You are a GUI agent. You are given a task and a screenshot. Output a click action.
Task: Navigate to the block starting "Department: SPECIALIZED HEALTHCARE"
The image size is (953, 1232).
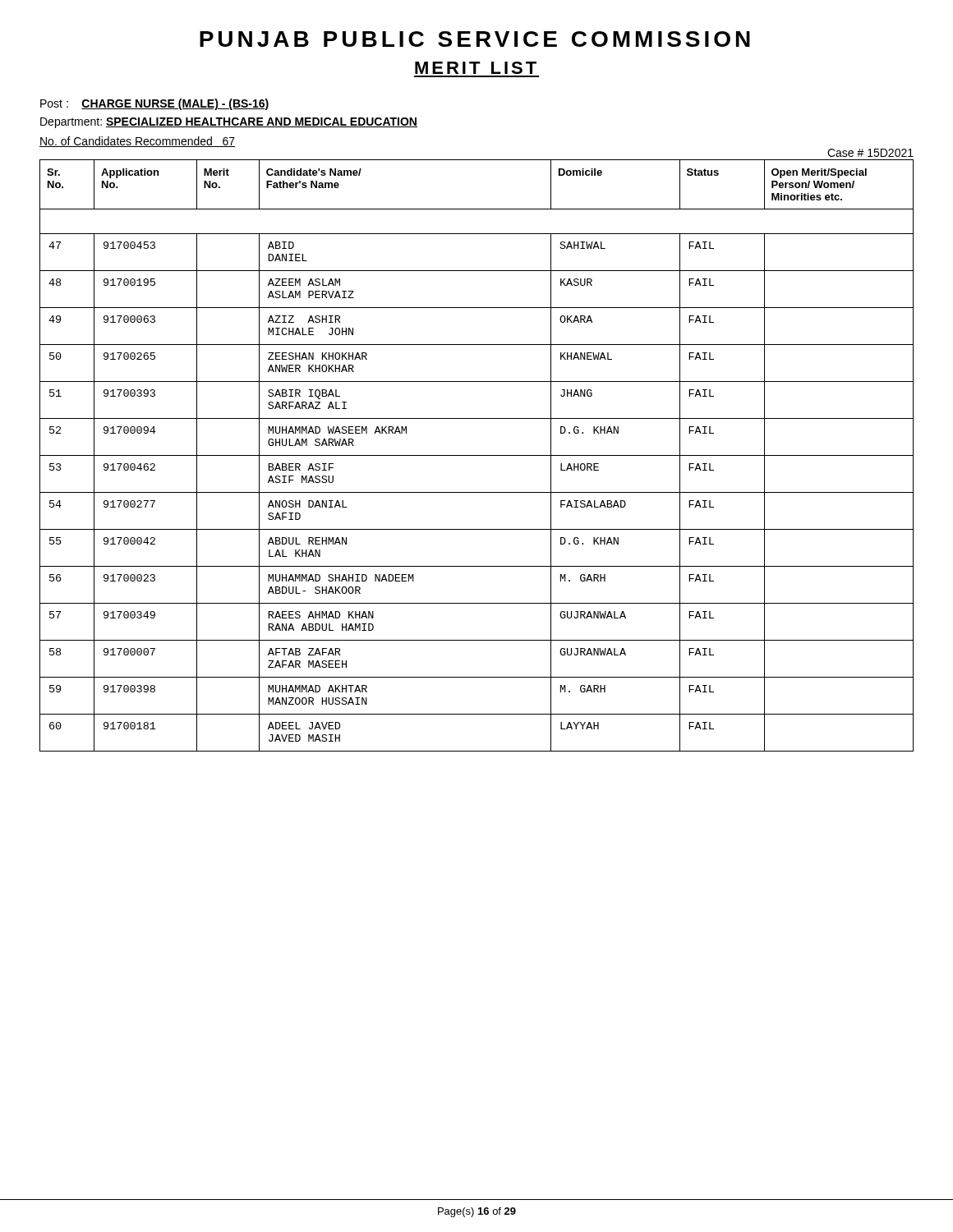pos(228,122)
